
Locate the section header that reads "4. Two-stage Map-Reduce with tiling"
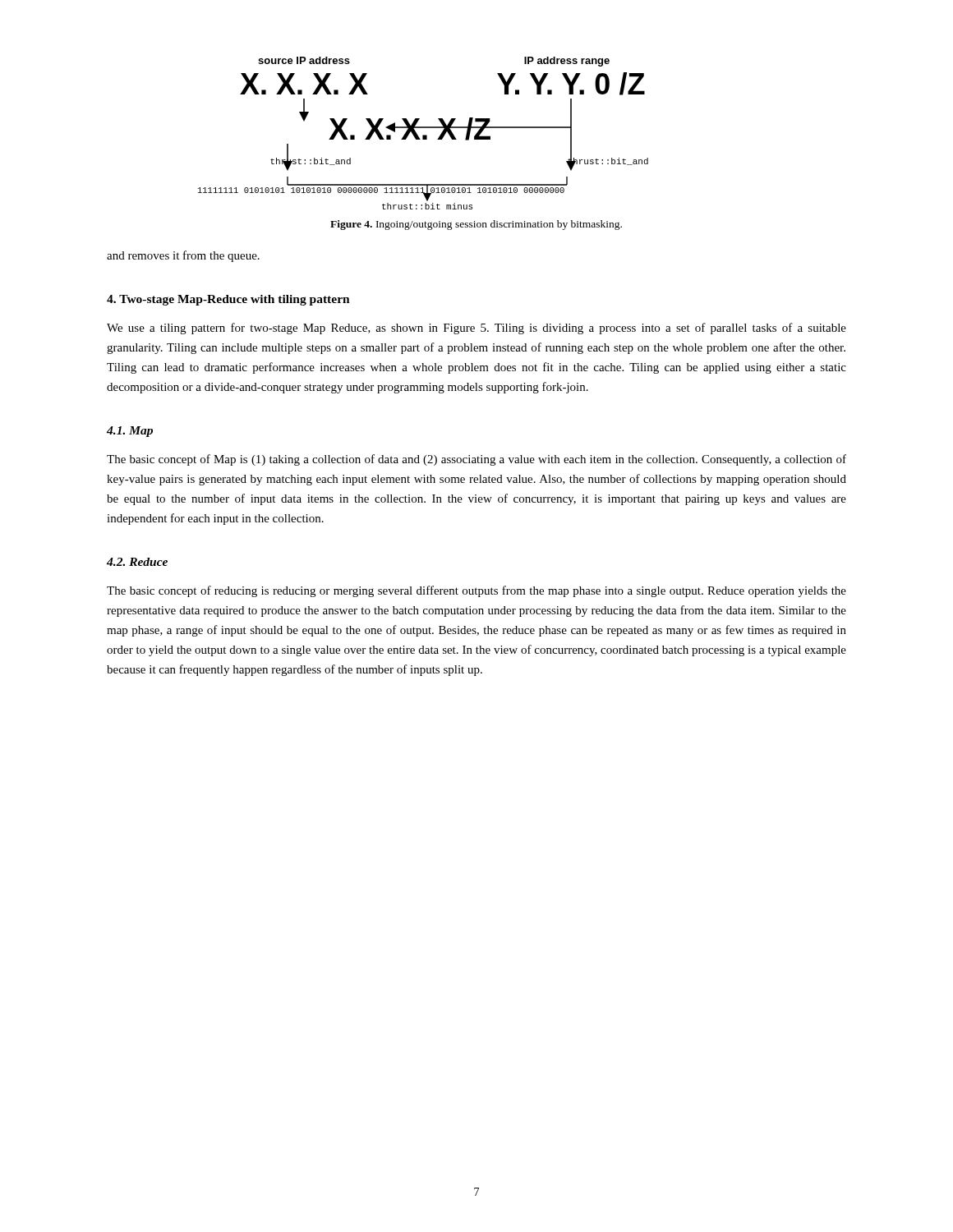[228, 299]
